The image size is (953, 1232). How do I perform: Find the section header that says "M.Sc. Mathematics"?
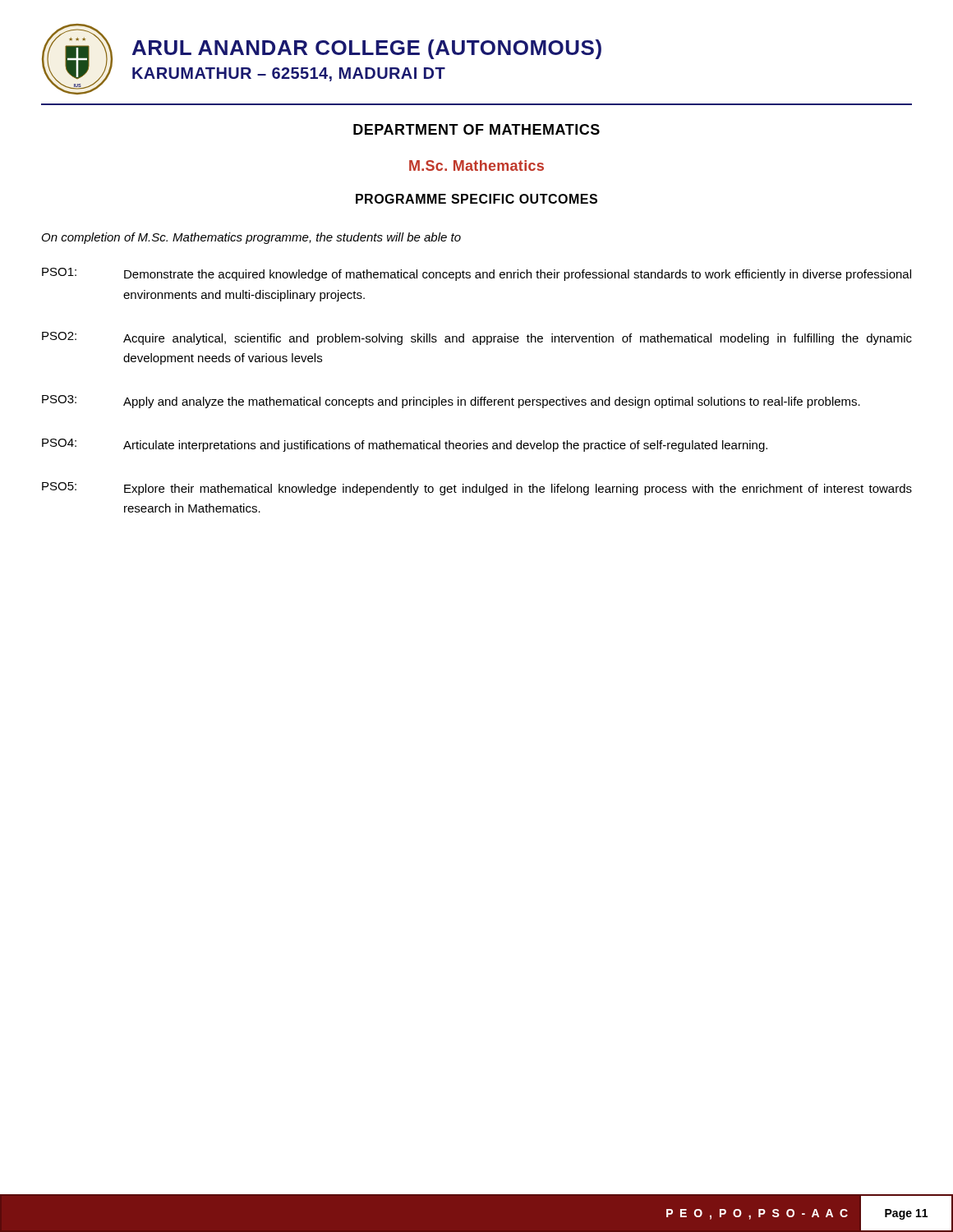click(476, 166)
